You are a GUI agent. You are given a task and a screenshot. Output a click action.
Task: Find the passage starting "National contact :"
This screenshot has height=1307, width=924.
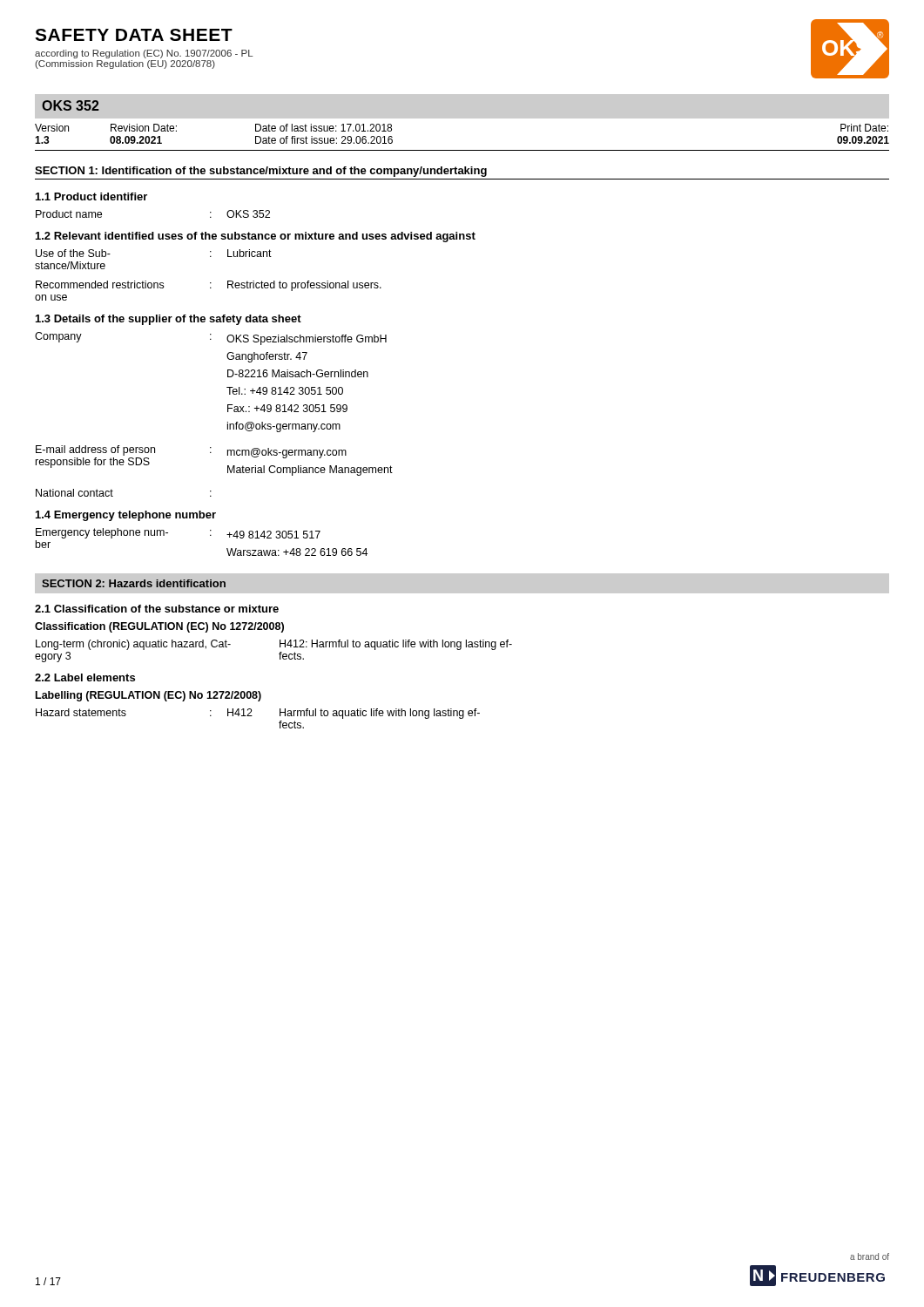[71, 493]
